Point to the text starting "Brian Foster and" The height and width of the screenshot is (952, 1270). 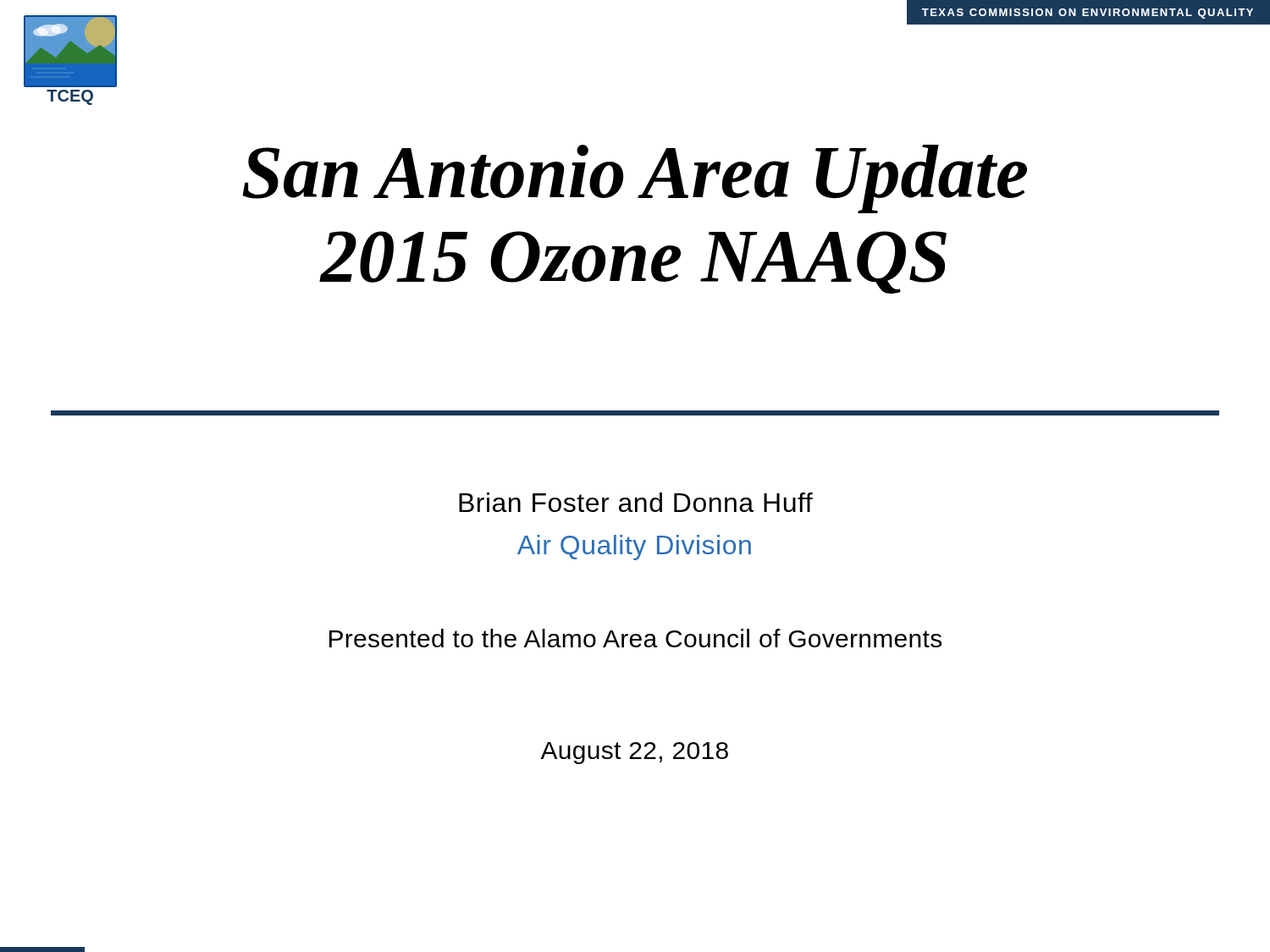635,524
